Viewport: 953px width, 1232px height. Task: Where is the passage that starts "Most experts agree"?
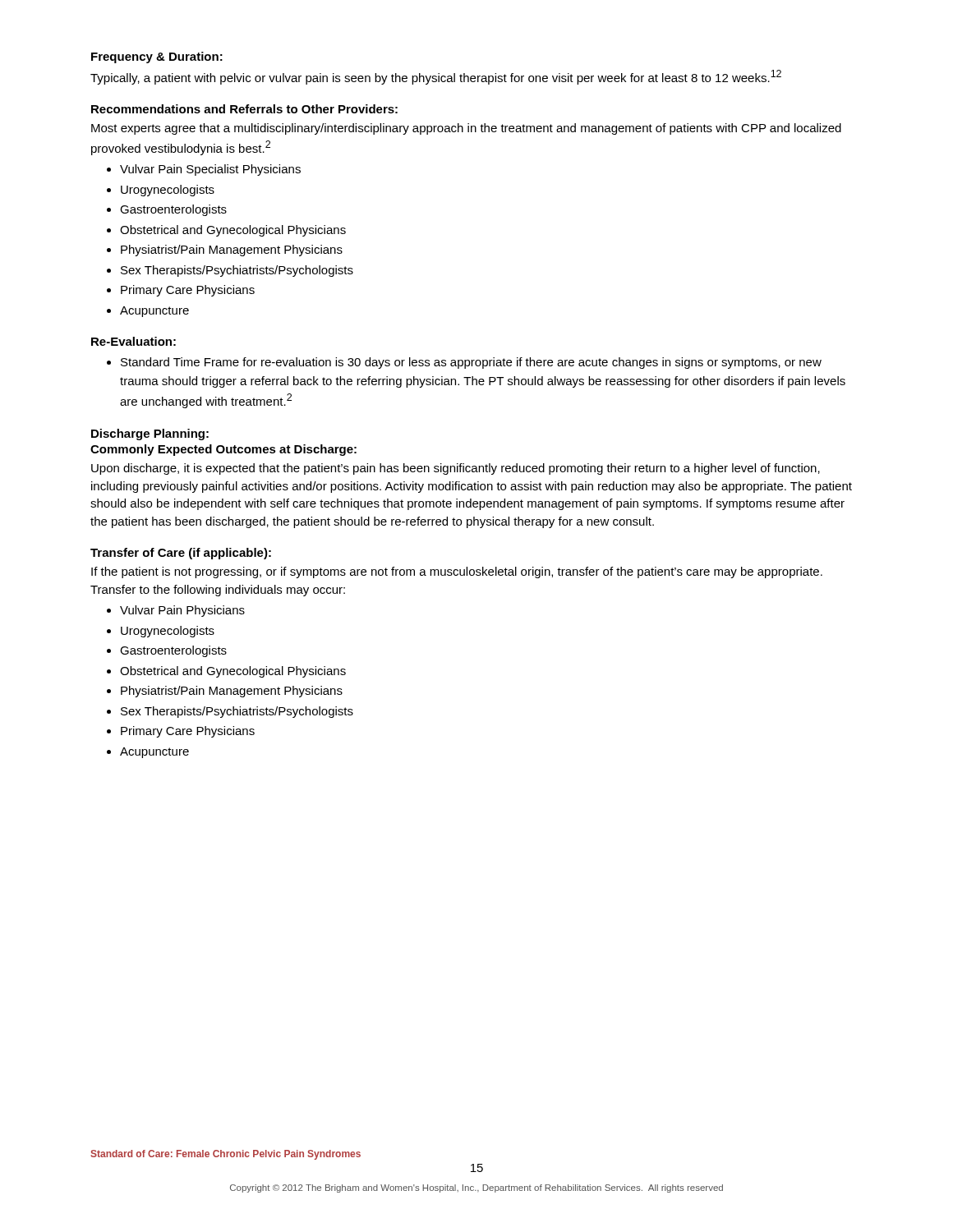[466, 138]
